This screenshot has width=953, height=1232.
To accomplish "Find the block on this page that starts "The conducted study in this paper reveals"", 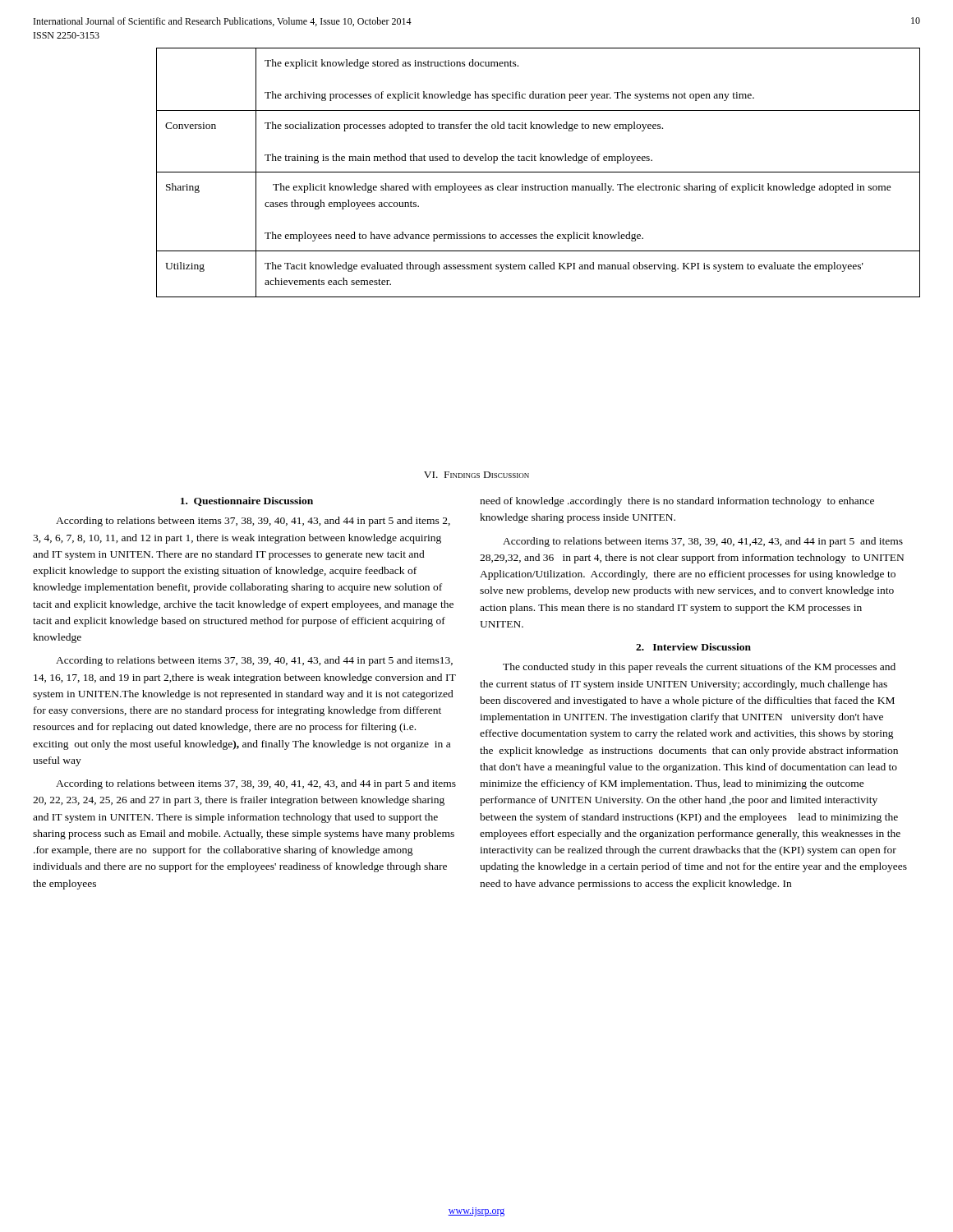I will click(693, 775).
